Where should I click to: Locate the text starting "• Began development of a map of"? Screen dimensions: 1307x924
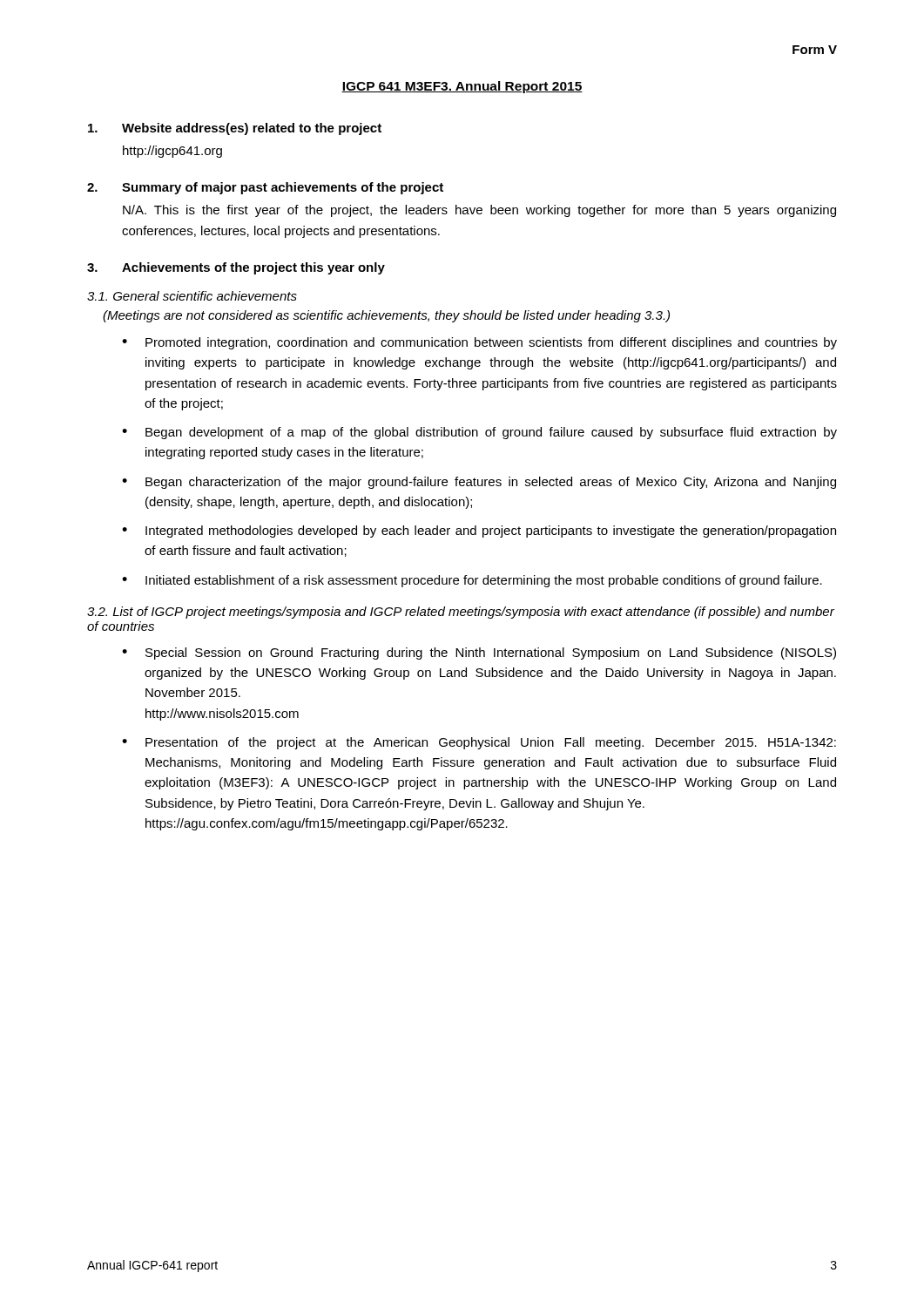pyautogui.click(x=479, y=442)
